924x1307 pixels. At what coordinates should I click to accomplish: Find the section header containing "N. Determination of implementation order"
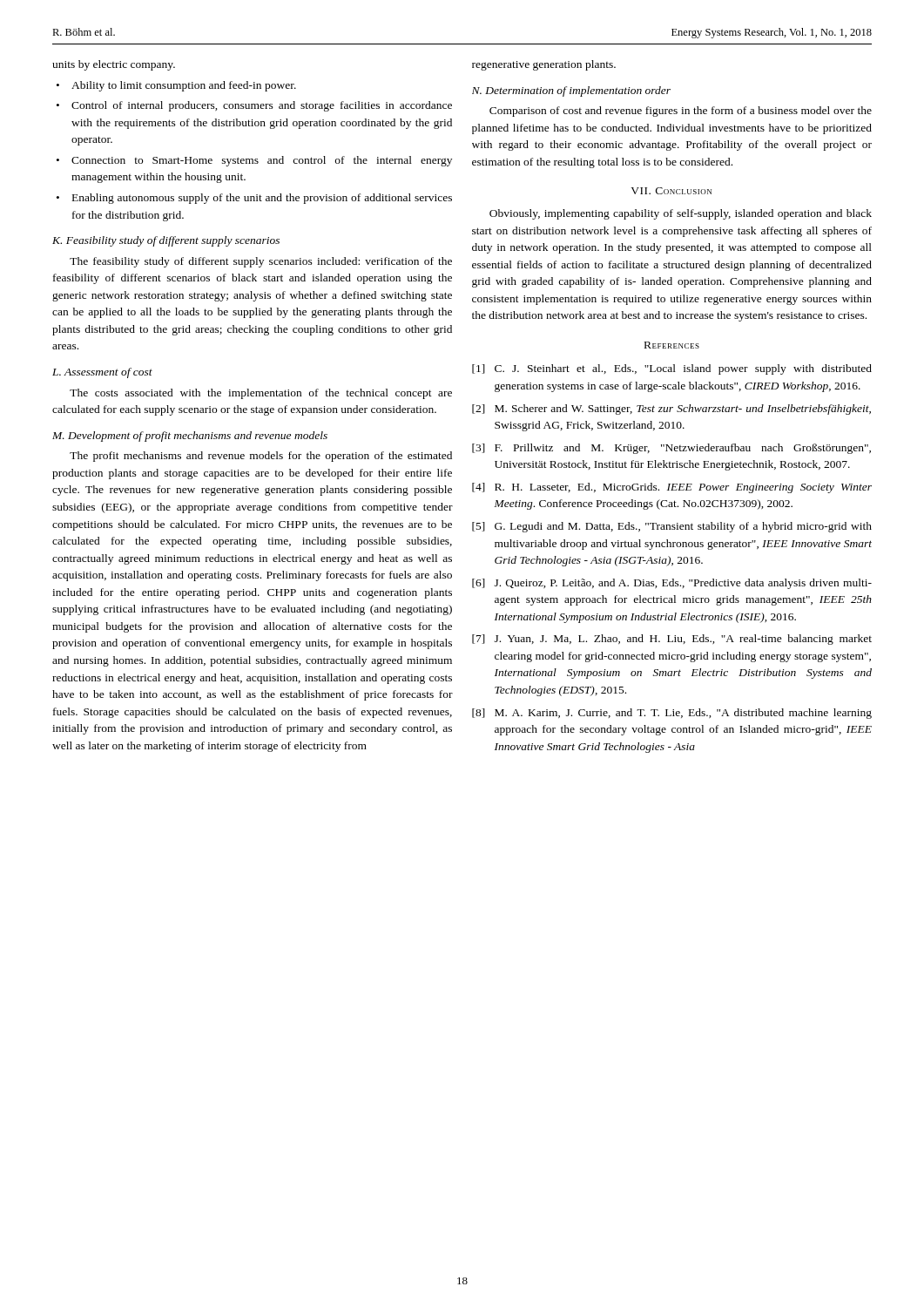[x=571, y=90]
